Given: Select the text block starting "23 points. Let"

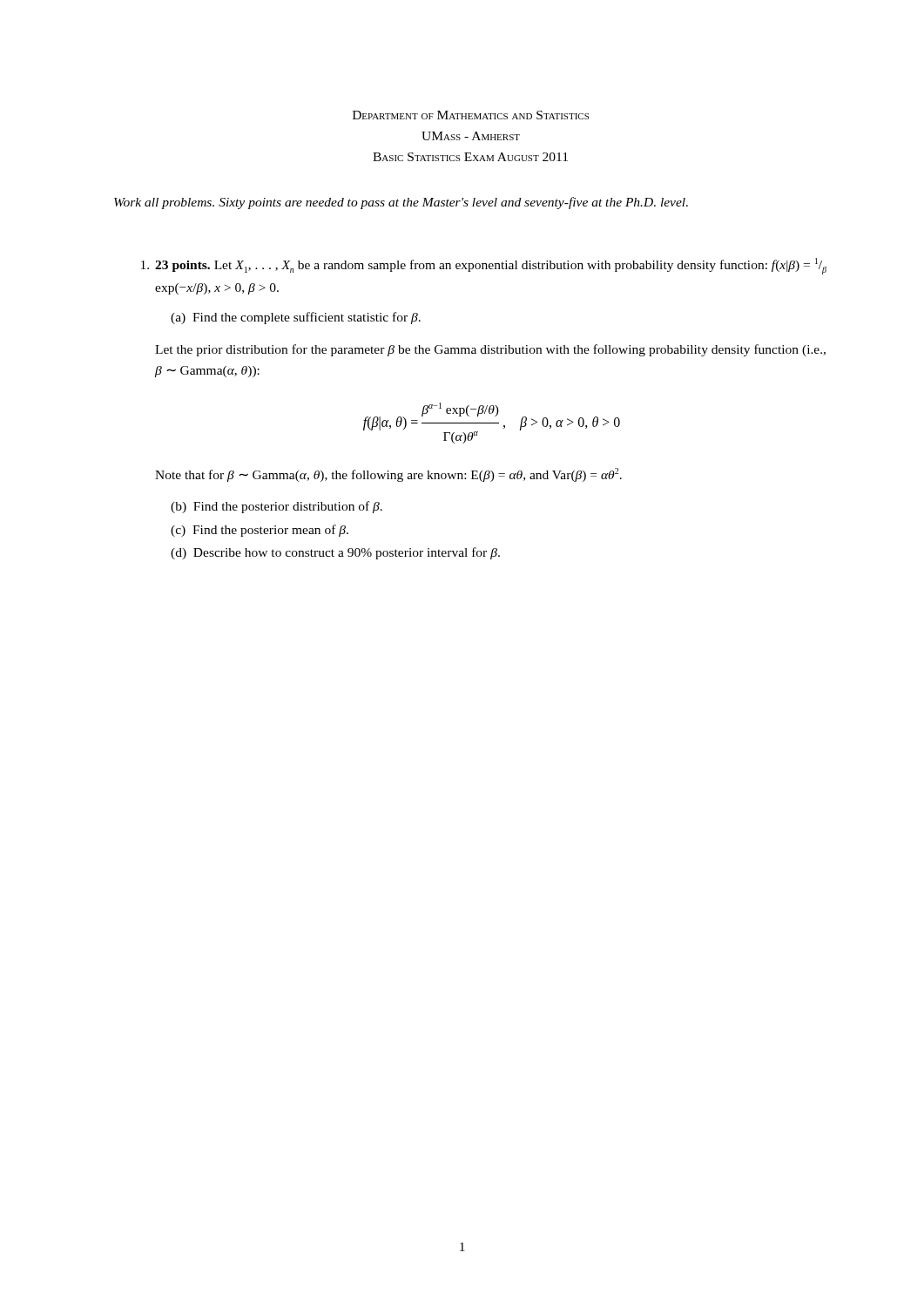Looking at the screenshot, I should 471,410.
